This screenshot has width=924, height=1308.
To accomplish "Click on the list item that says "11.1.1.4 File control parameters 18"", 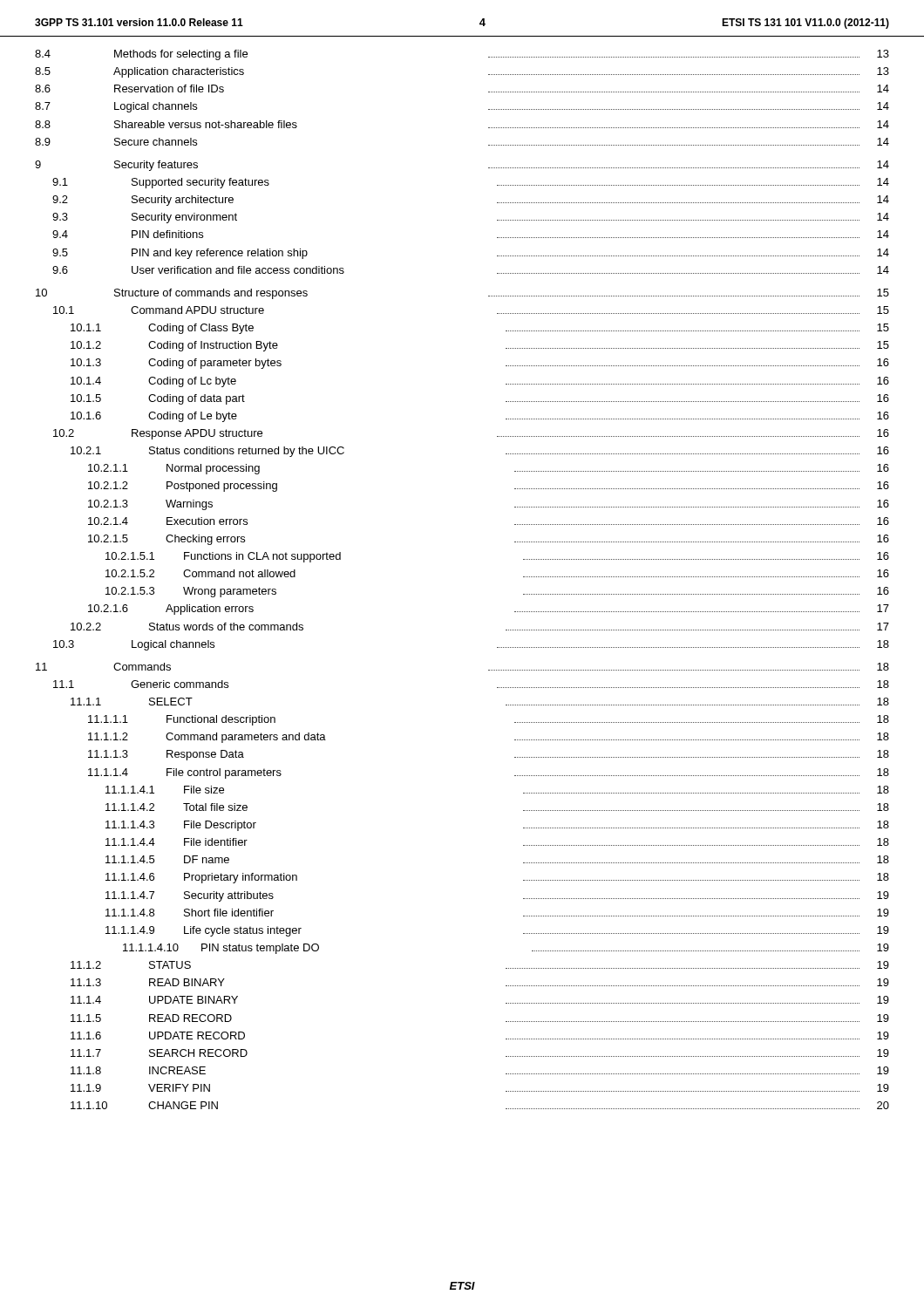I will 106,773.
